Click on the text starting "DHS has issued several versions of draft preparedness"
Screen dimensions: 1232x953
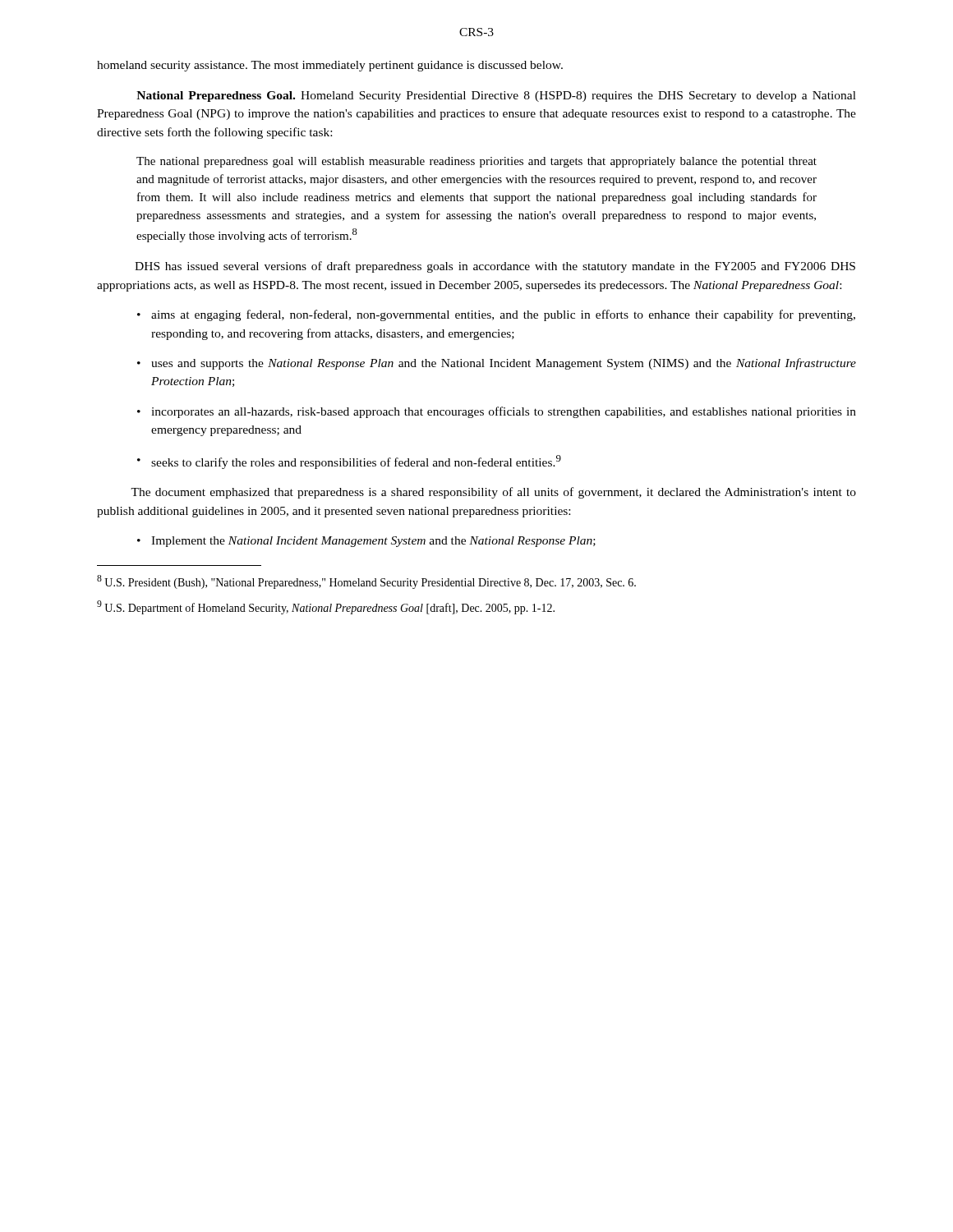tap(476, 275)
